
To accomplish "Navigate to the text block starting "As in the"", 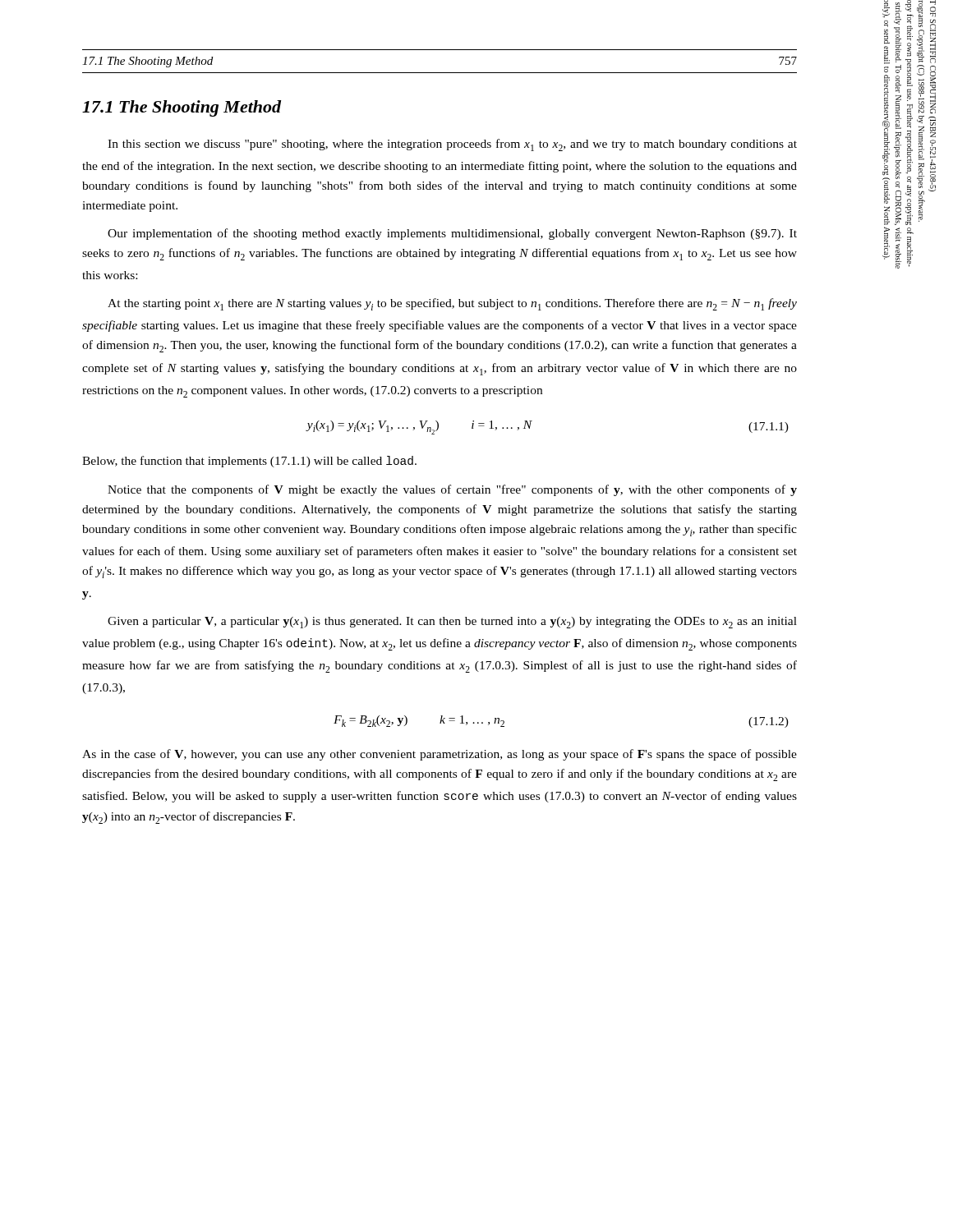I will (440, 787).
